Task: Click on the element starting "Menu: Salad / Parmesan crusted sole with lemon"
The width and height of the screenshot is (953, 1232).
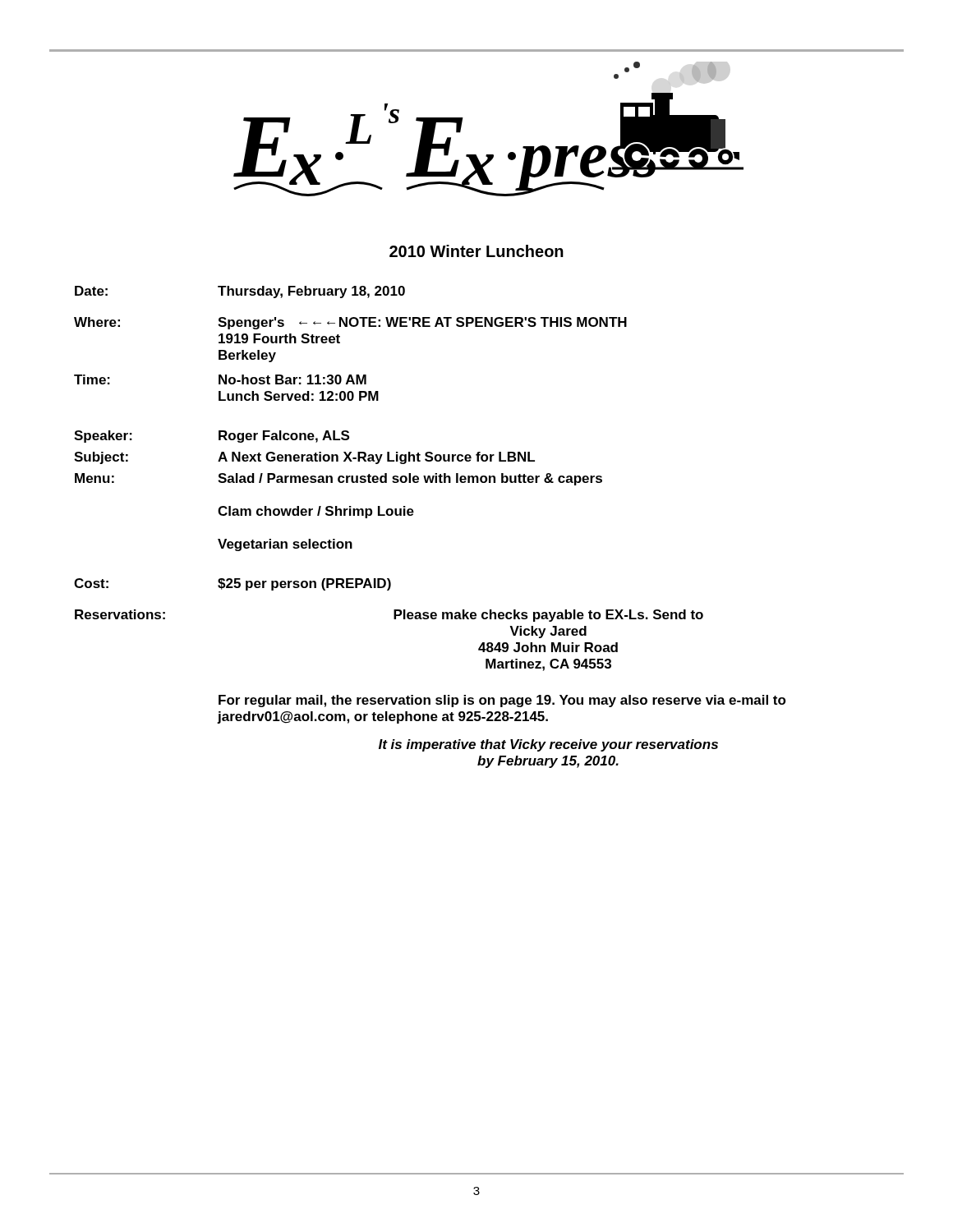Action: point(338,479)
